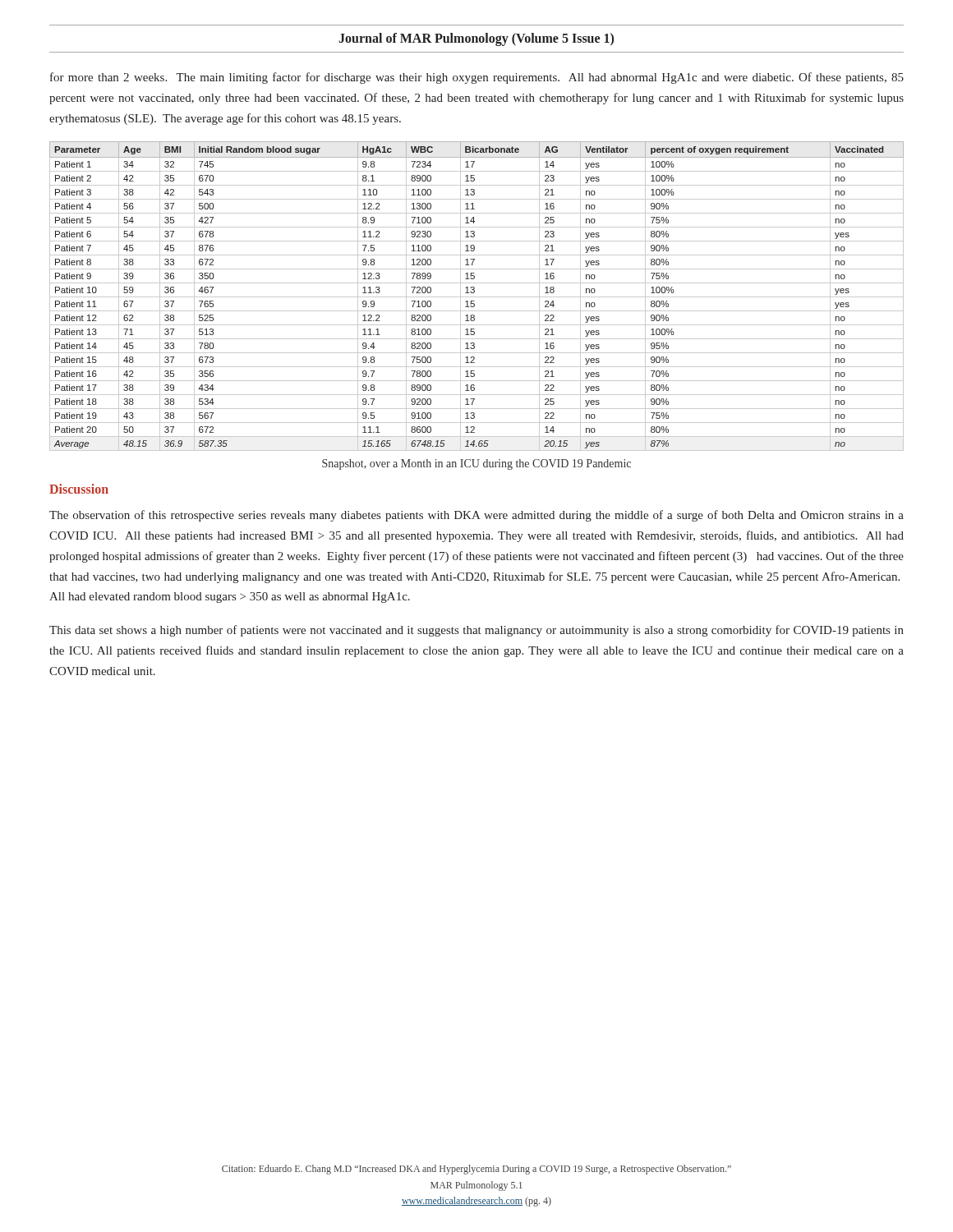The width and height of the screenshot is (953, 1232).
Task: Select a table
Action: 476,296
